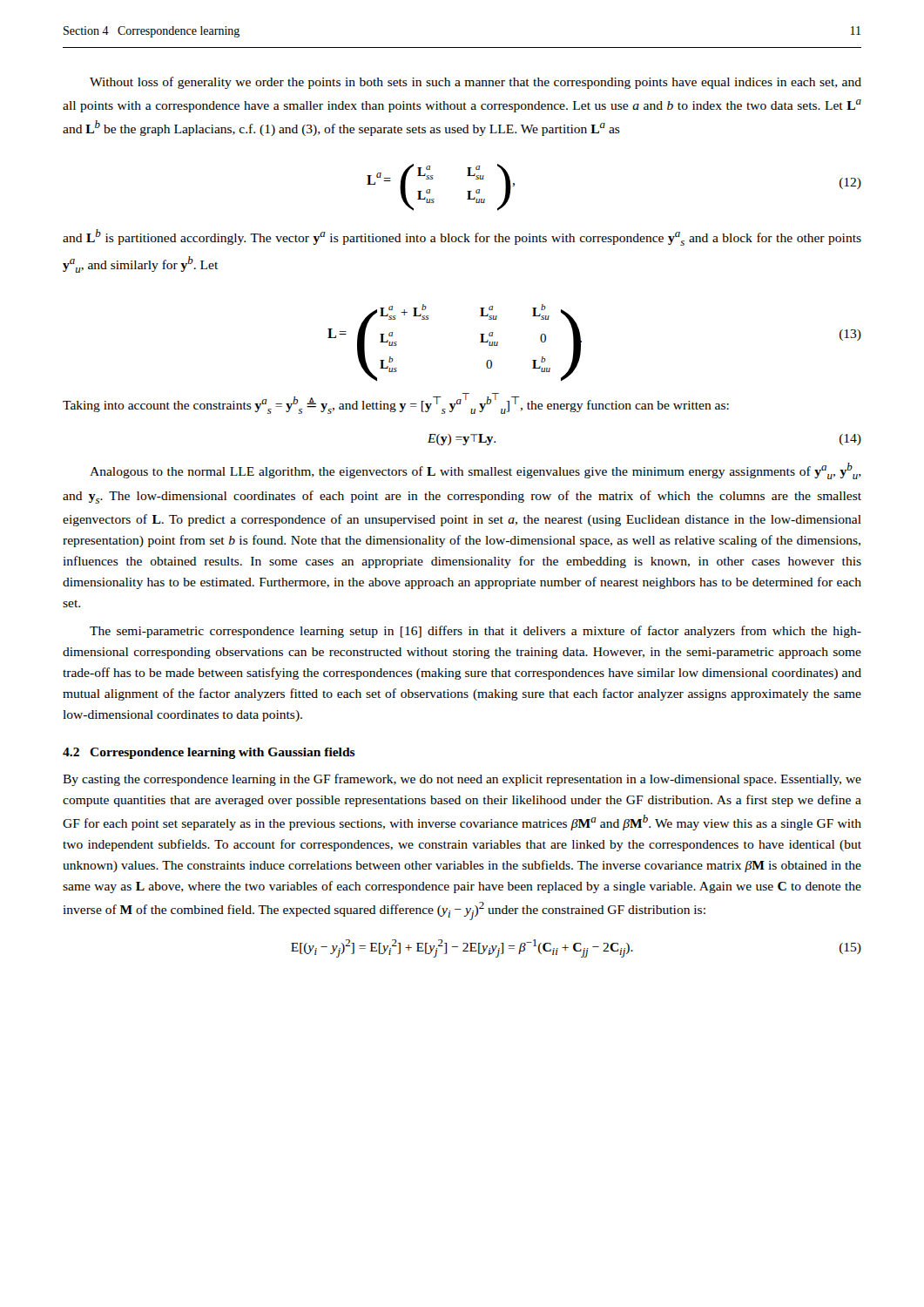The width and height of the screenshot is (924, 1307).
Task: Navigate to the region starting "Taking into account the constraints yas ="
Action: (x=462, y=404)
